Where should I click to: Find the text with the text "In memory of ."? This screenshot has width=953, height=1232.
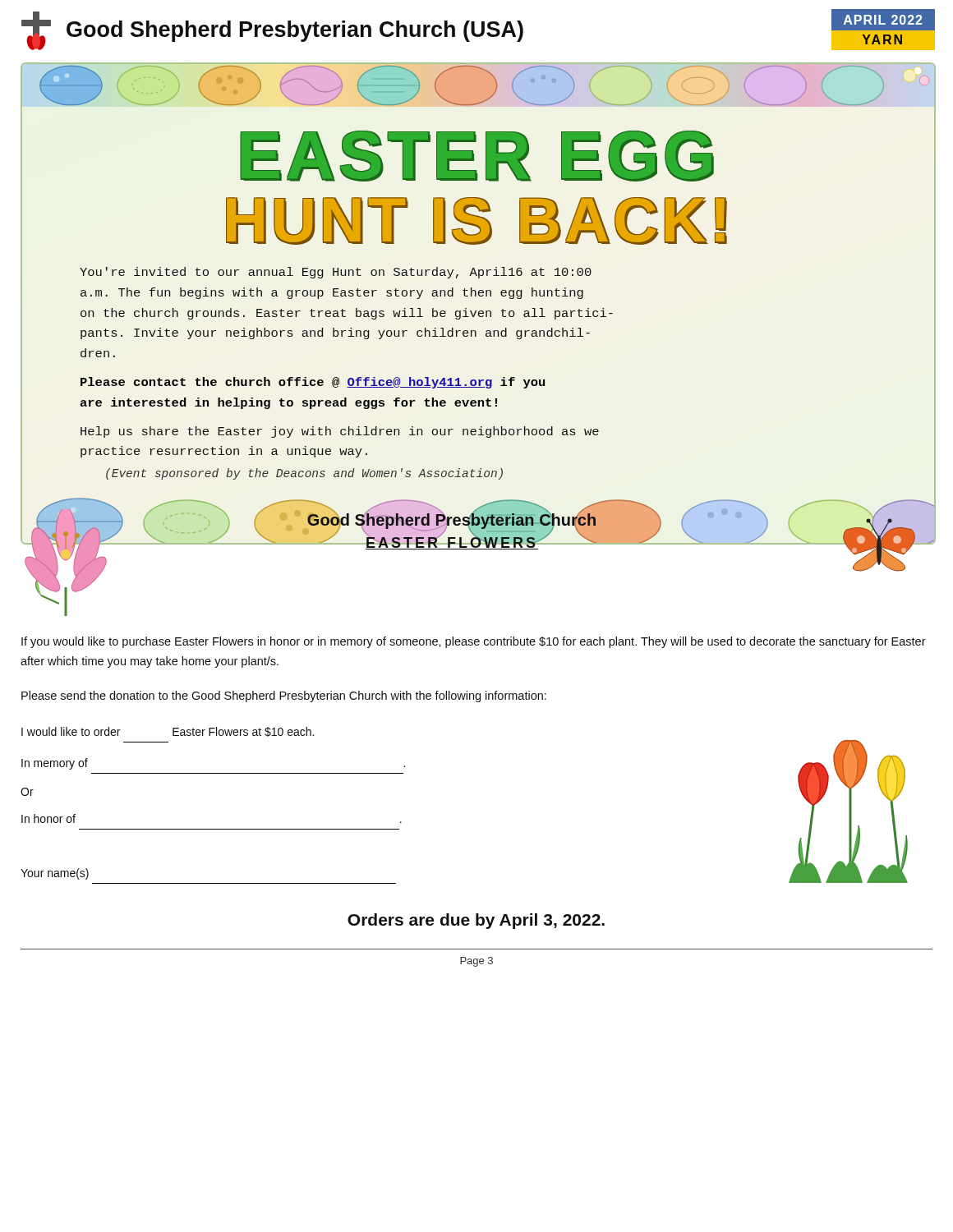(213, 763)
